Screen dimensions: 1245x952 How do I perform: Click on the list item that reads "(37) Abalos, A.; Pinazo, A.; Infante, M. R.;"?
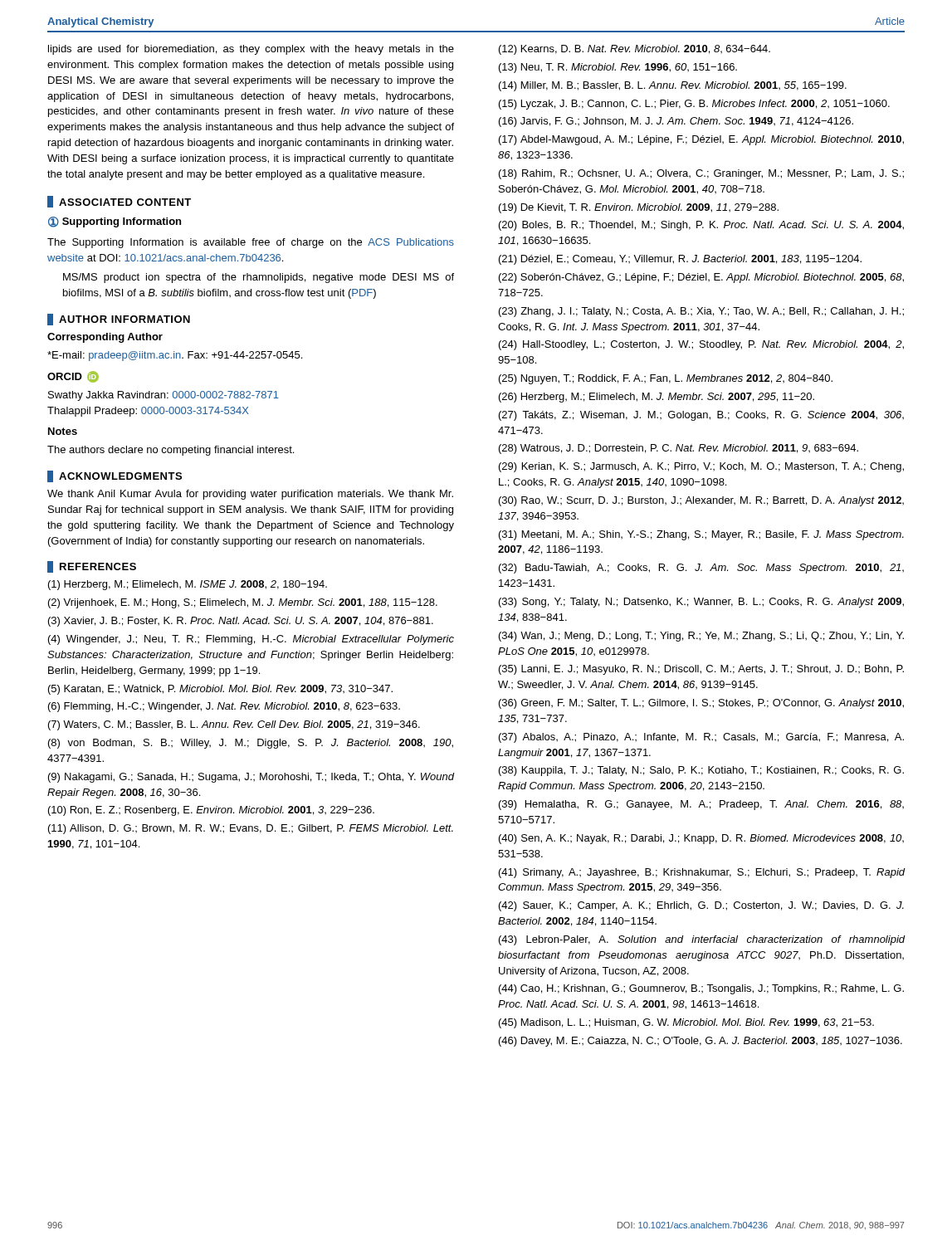click(x=701, y=745)
